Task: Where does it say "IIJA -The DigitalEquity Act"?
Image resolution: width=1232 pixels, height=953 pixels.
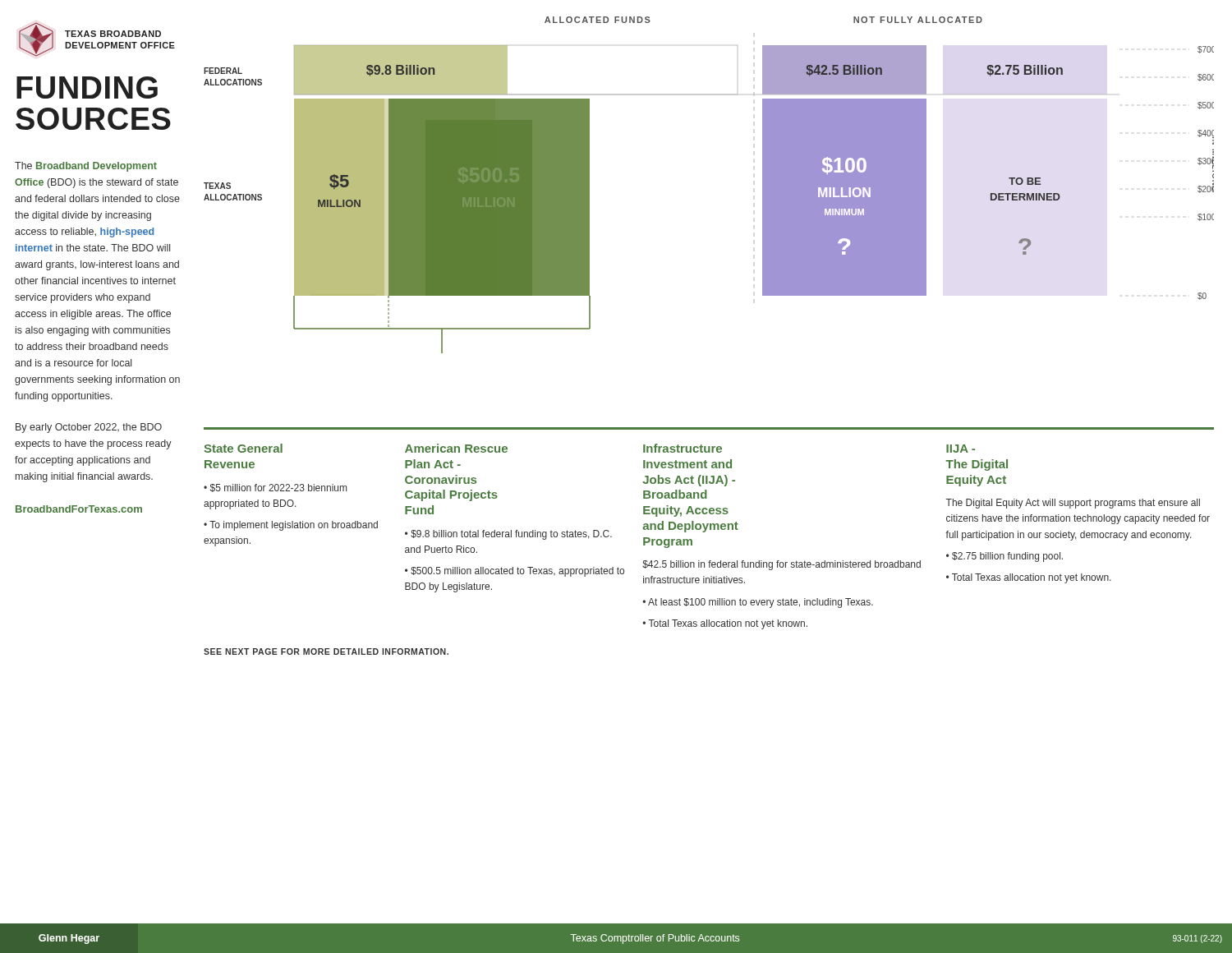Action: tap(977, 464)
